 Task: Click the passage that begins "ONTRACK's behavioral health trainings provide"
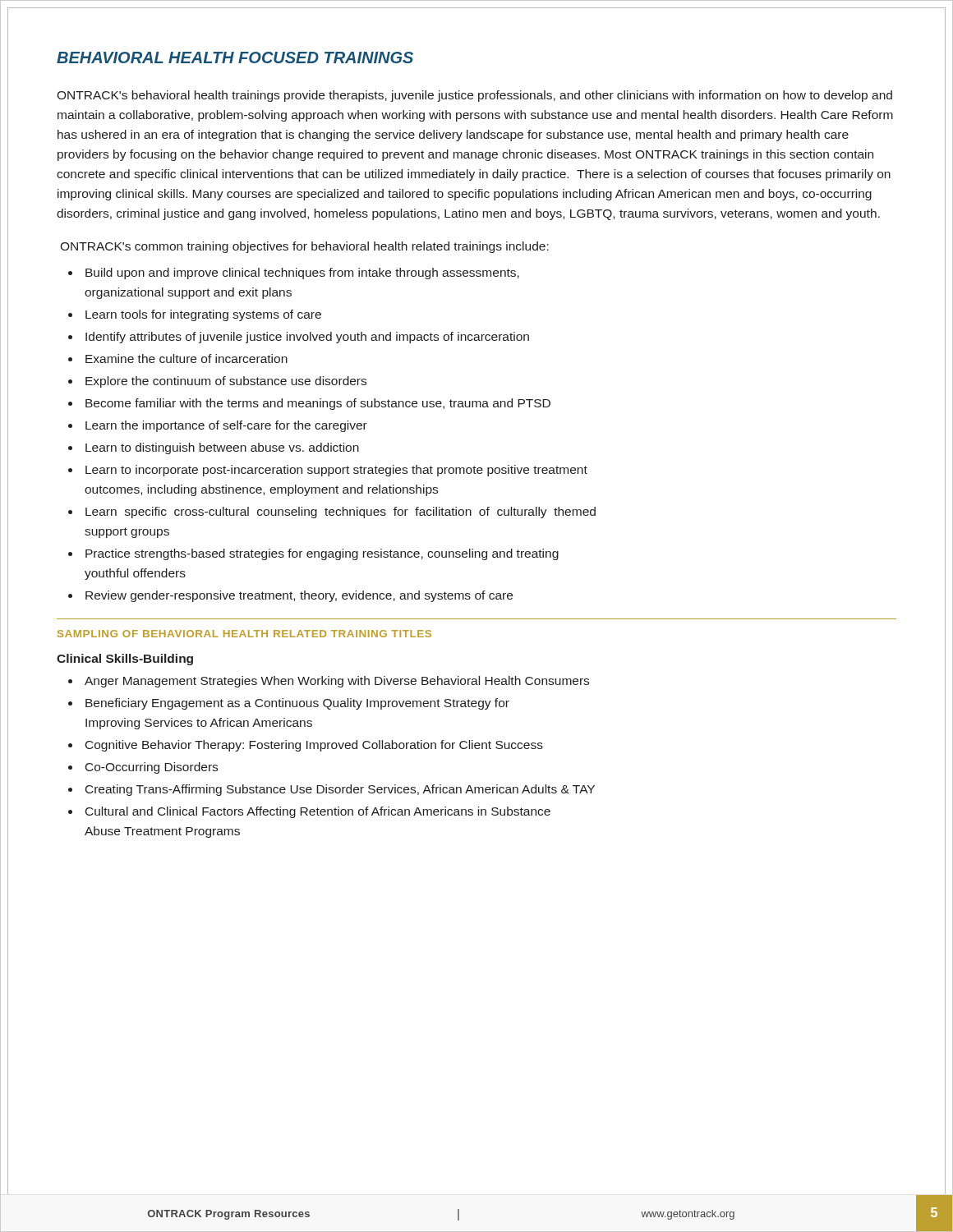pyautogui.click(x=476, y=154)
